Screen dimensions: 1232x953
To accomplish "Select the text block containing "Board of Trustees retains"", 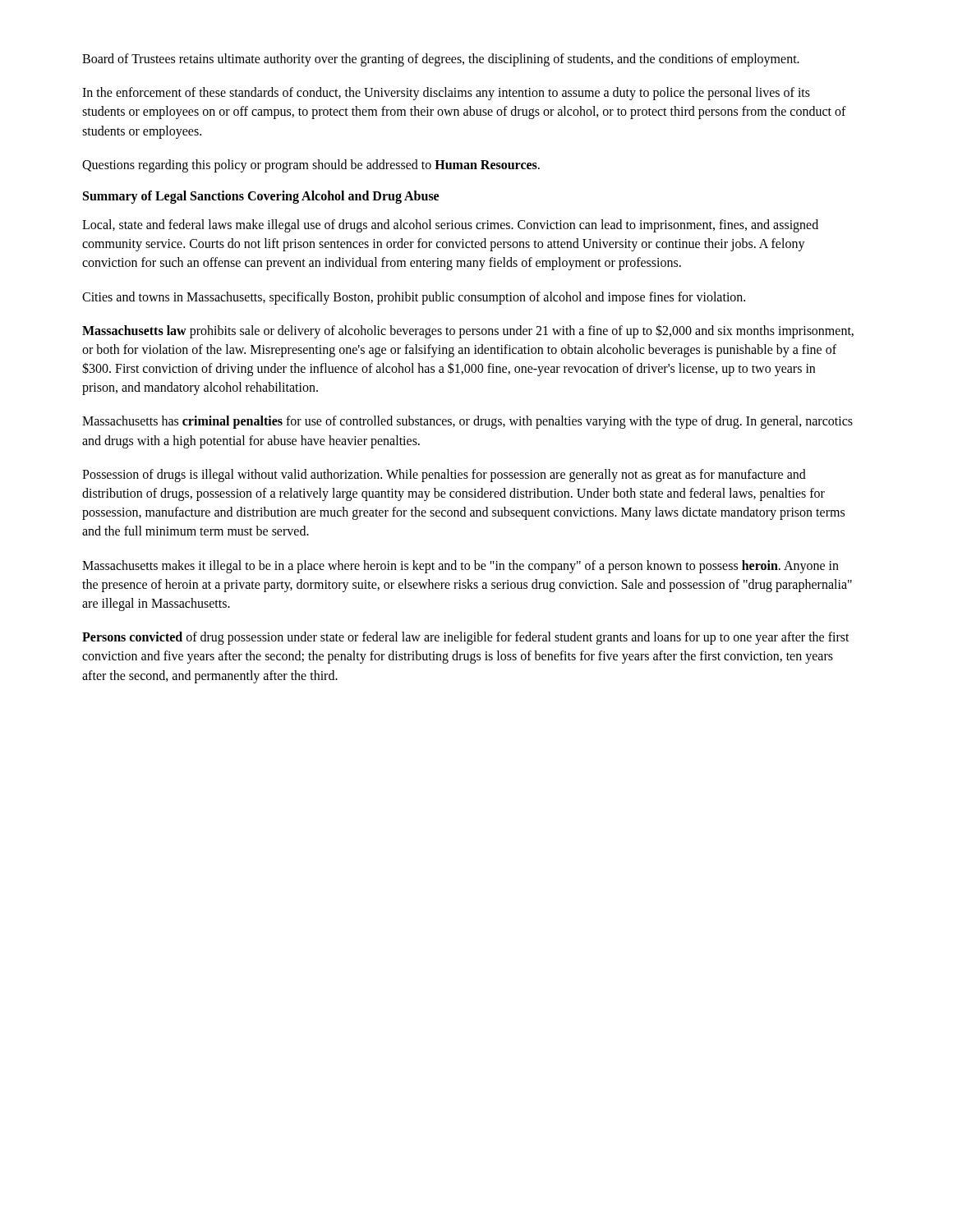I will coord(441,59).
